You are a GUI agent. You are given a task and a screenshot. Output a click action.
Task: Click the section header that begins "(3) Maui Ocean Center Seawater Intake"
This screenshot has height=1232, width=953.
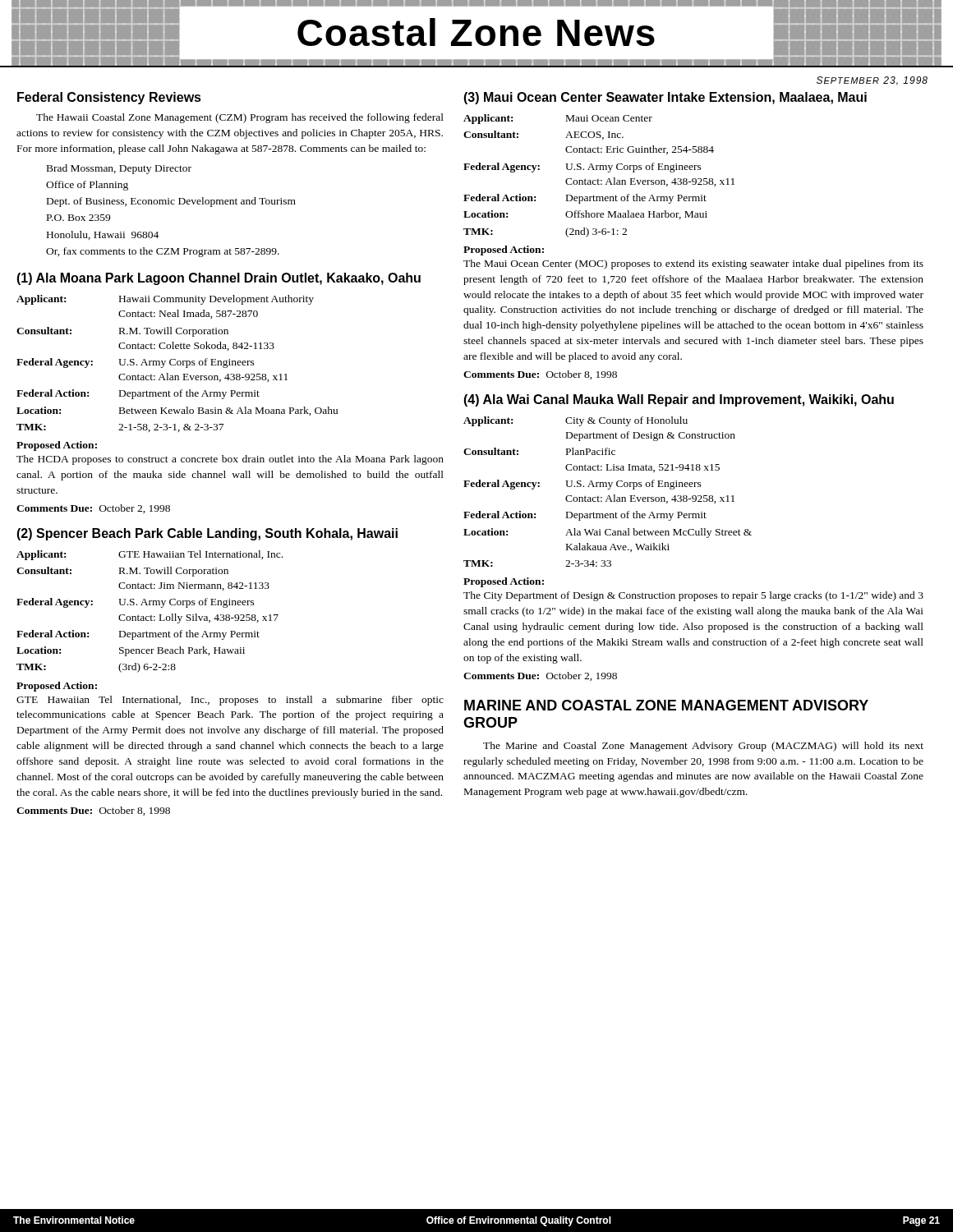(x=693, y=98)
